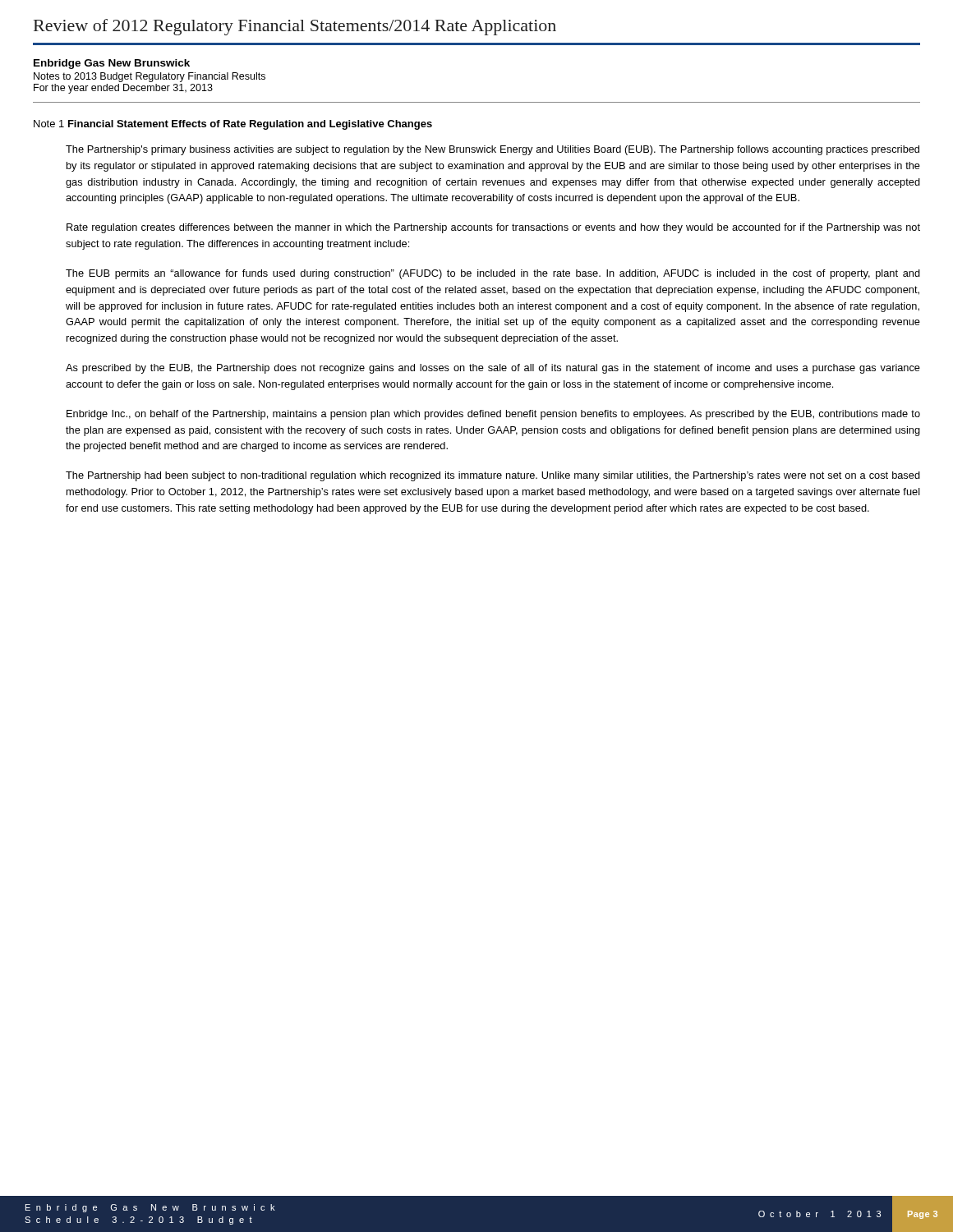Find the block on this page that starts "The Partnership had been subject to non-traditional regulation"

tap(493, 492)
